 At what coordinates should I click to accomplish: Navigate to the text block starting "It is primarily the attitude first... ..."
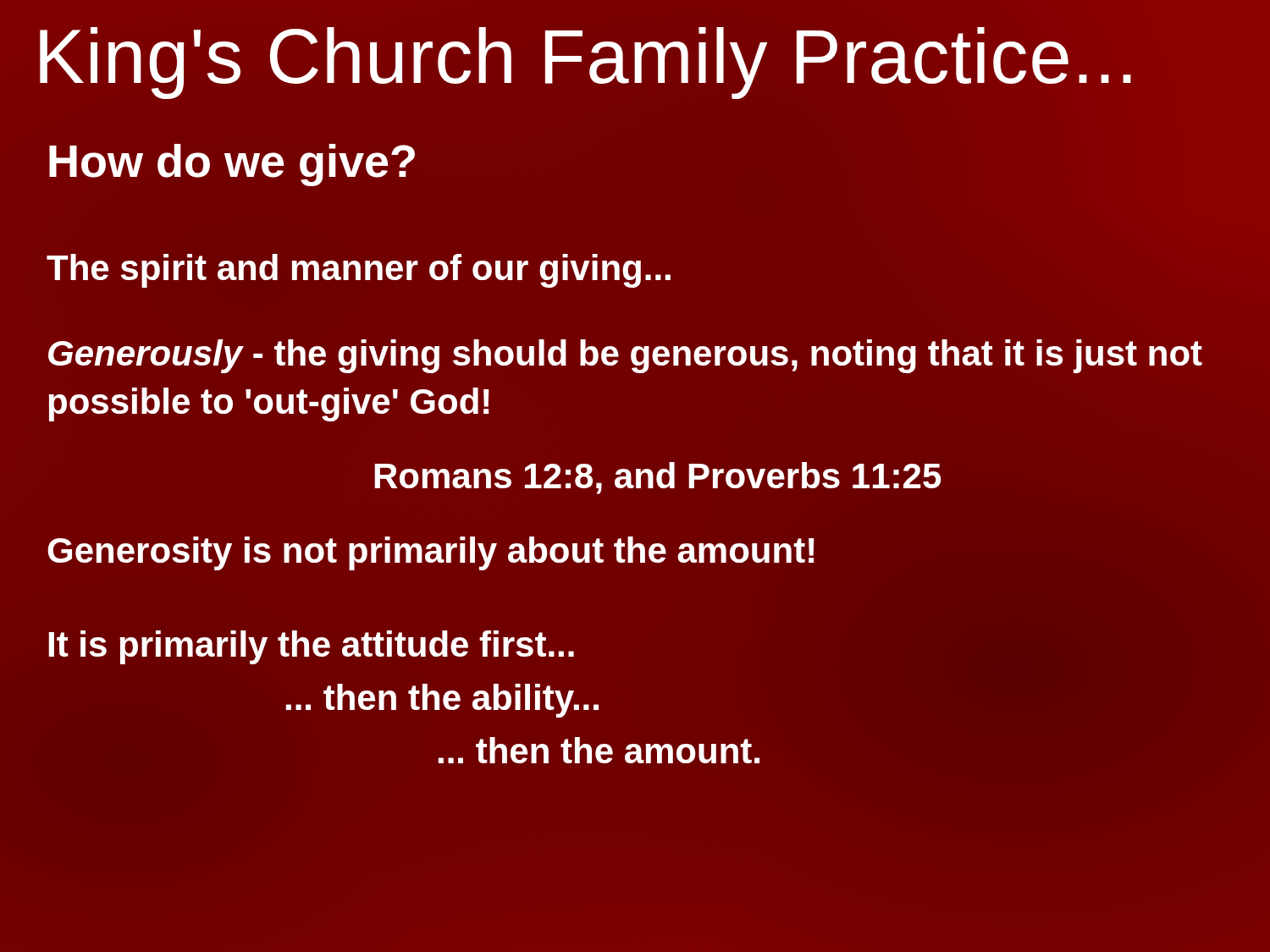[404, 698]
